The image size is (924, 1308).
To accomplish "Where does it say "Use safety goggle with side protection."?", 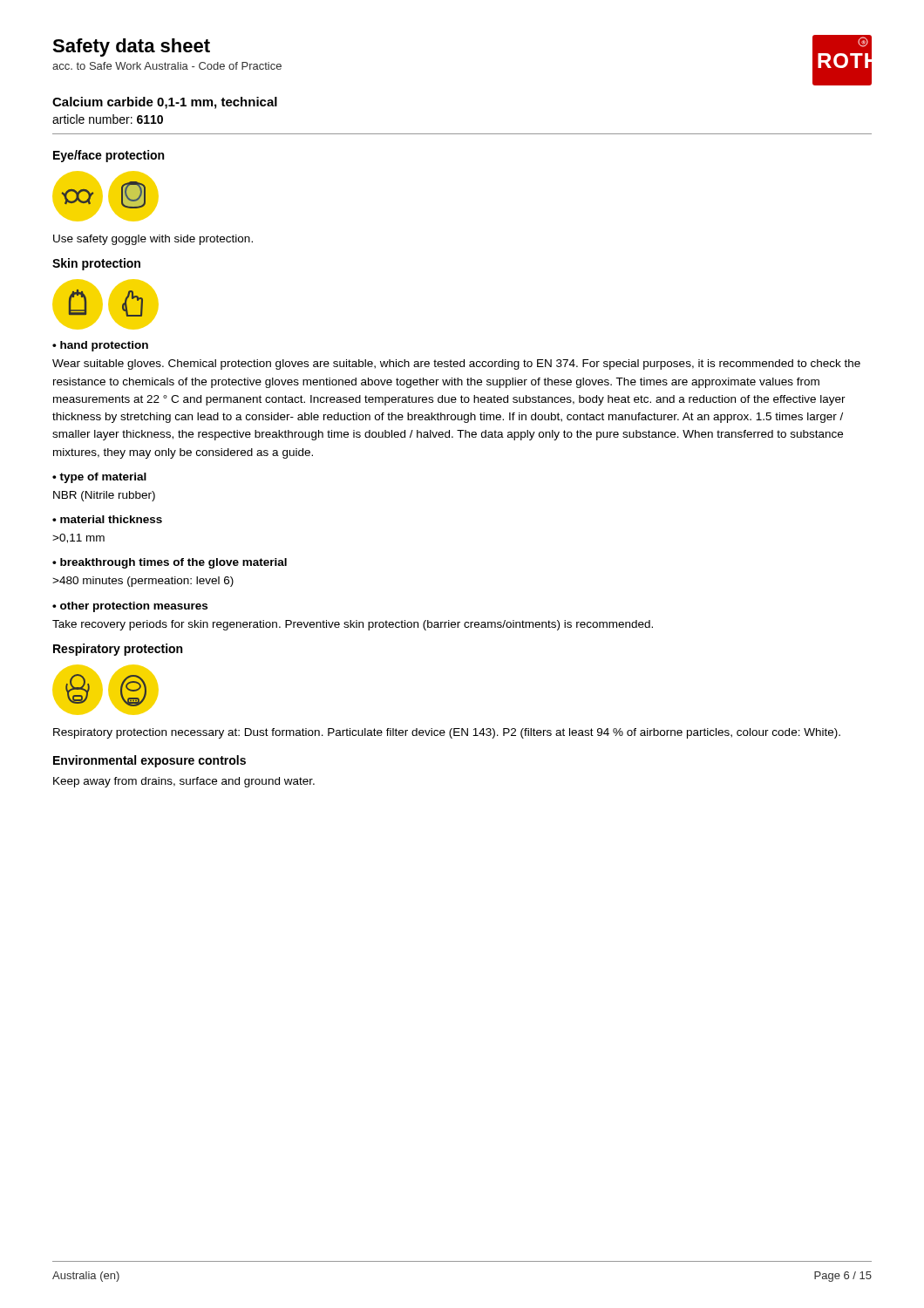I will point(153,238).
